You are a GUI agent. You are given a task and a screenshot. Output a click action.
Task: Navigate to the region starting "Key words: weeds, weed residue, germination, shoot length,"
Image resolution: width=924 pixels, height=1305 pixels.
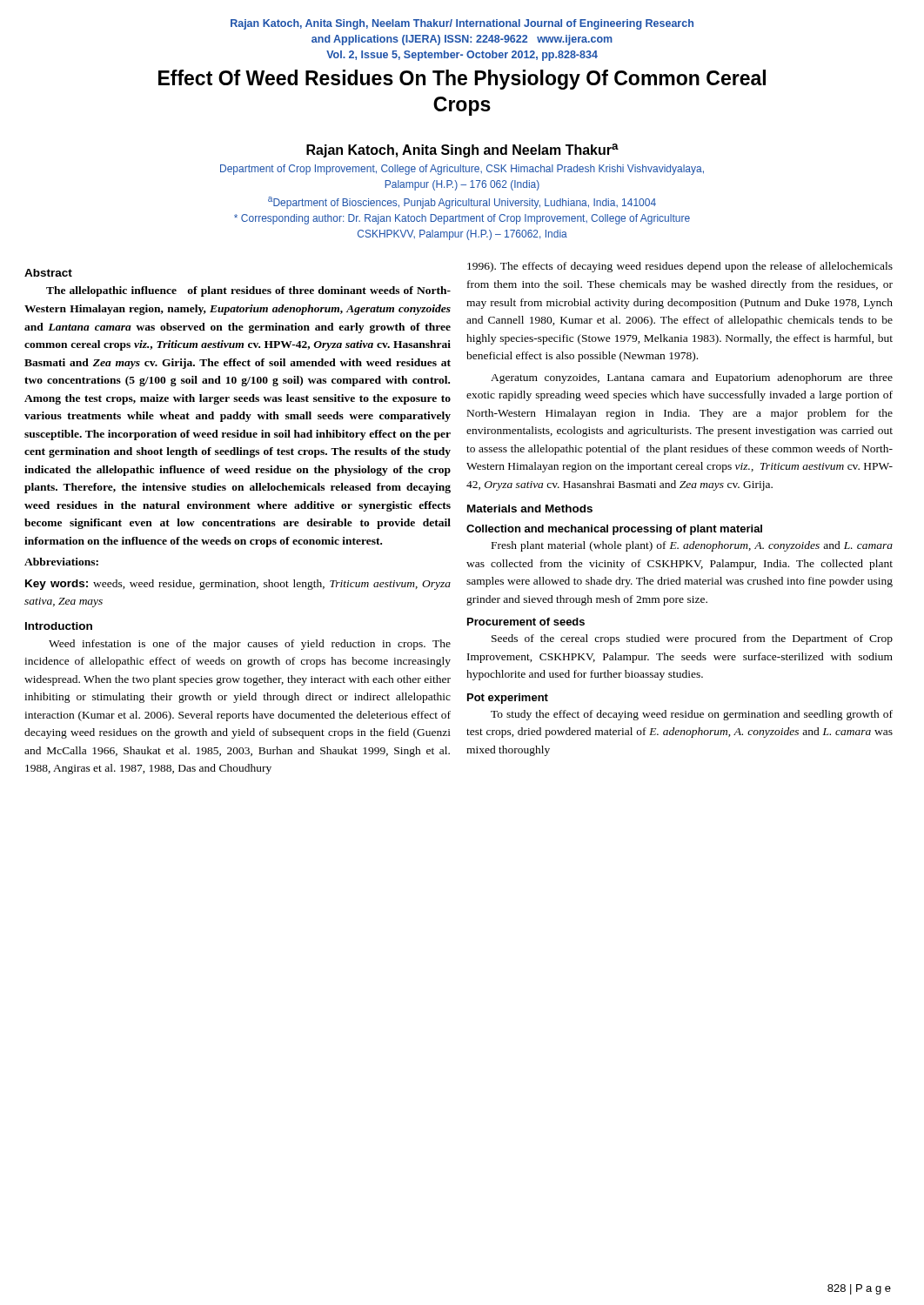click(x=238, y=592)
